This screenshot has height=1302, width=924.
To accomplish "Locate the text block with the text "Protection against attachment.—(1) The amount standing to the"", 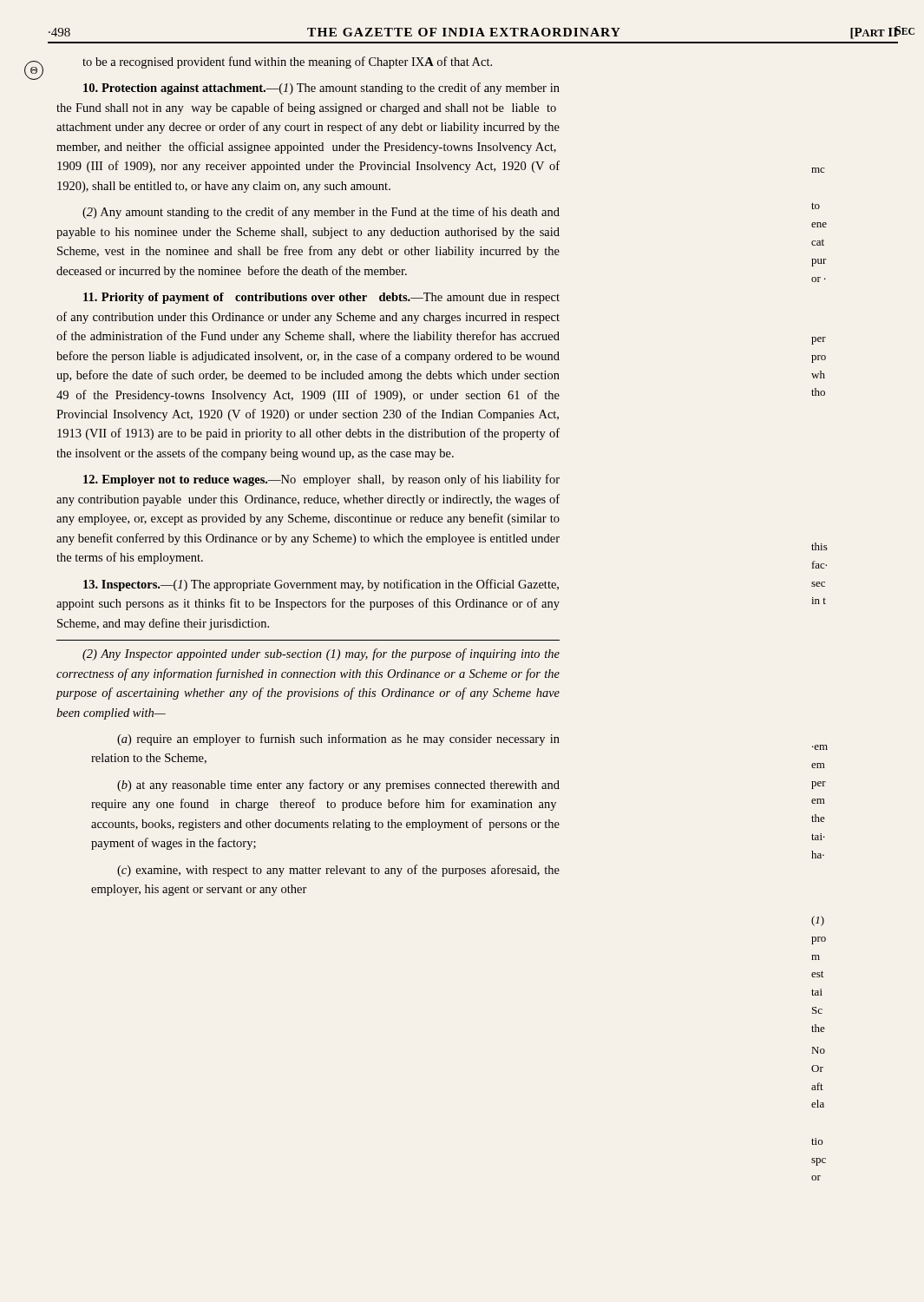I will [308, 137].
